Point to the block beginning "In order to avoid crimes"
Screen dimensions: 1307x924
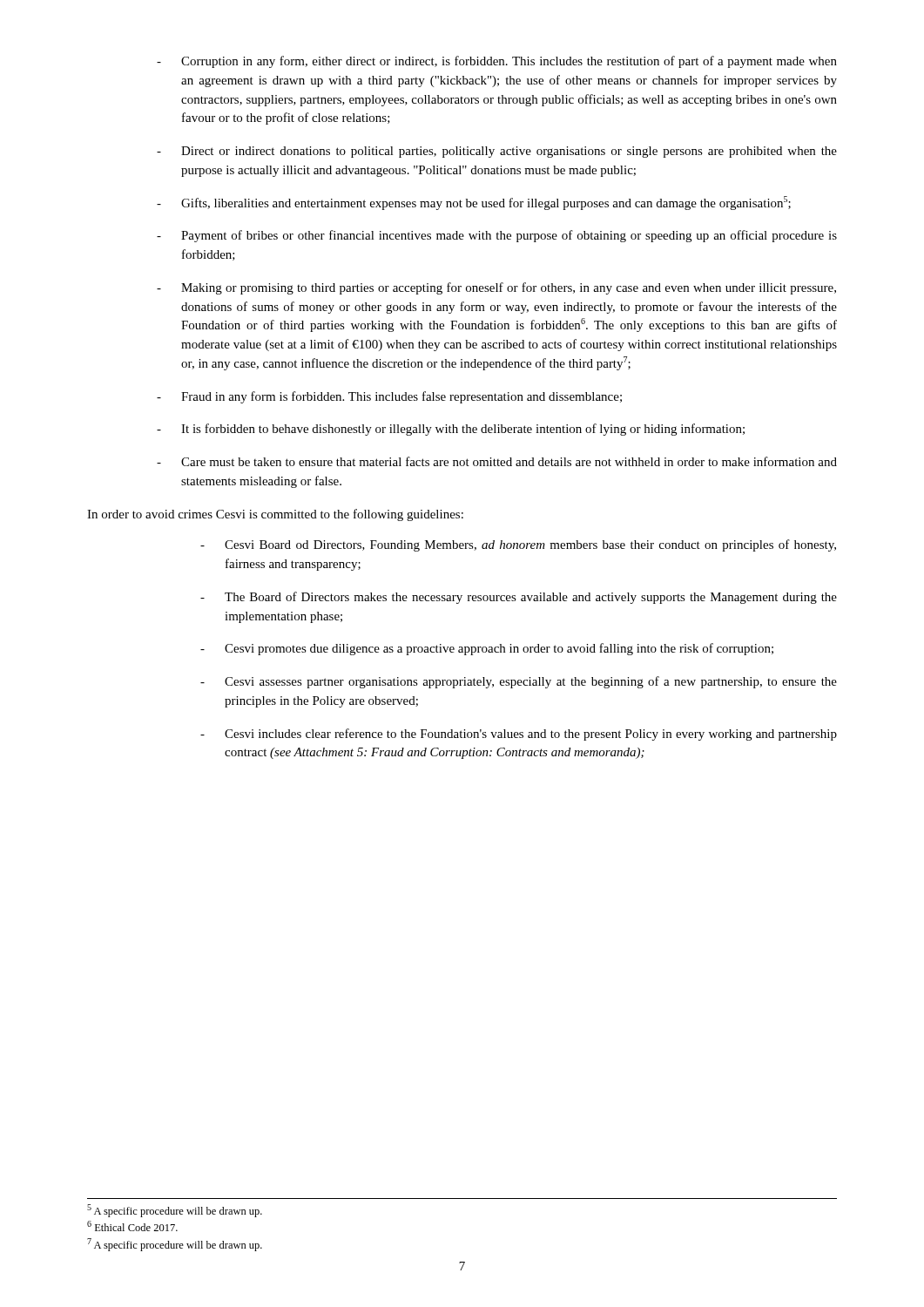[276, 514]
